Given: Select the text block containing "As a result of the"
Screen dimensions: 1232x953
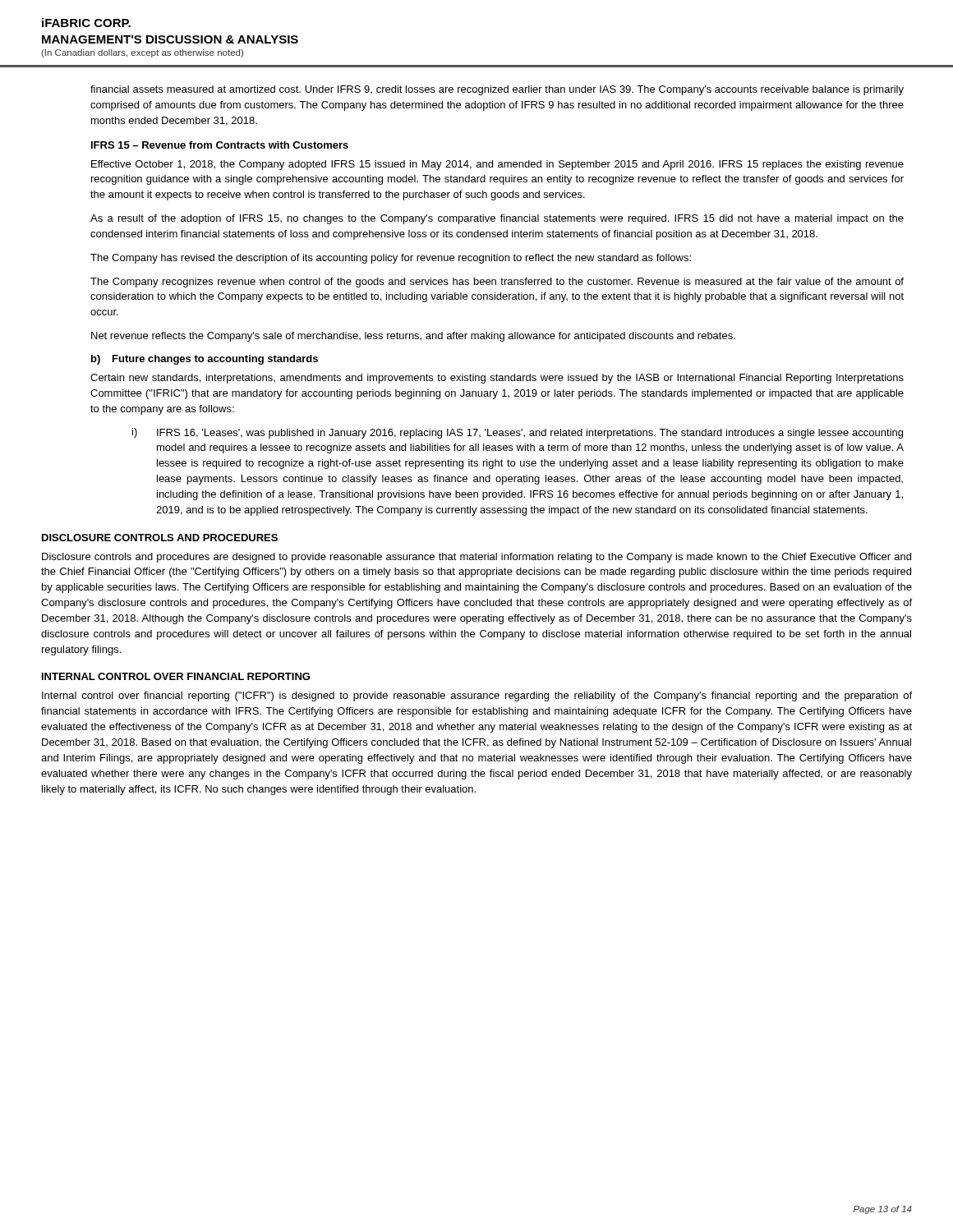Looking at the screenshot, I should [x=497, y=227].
